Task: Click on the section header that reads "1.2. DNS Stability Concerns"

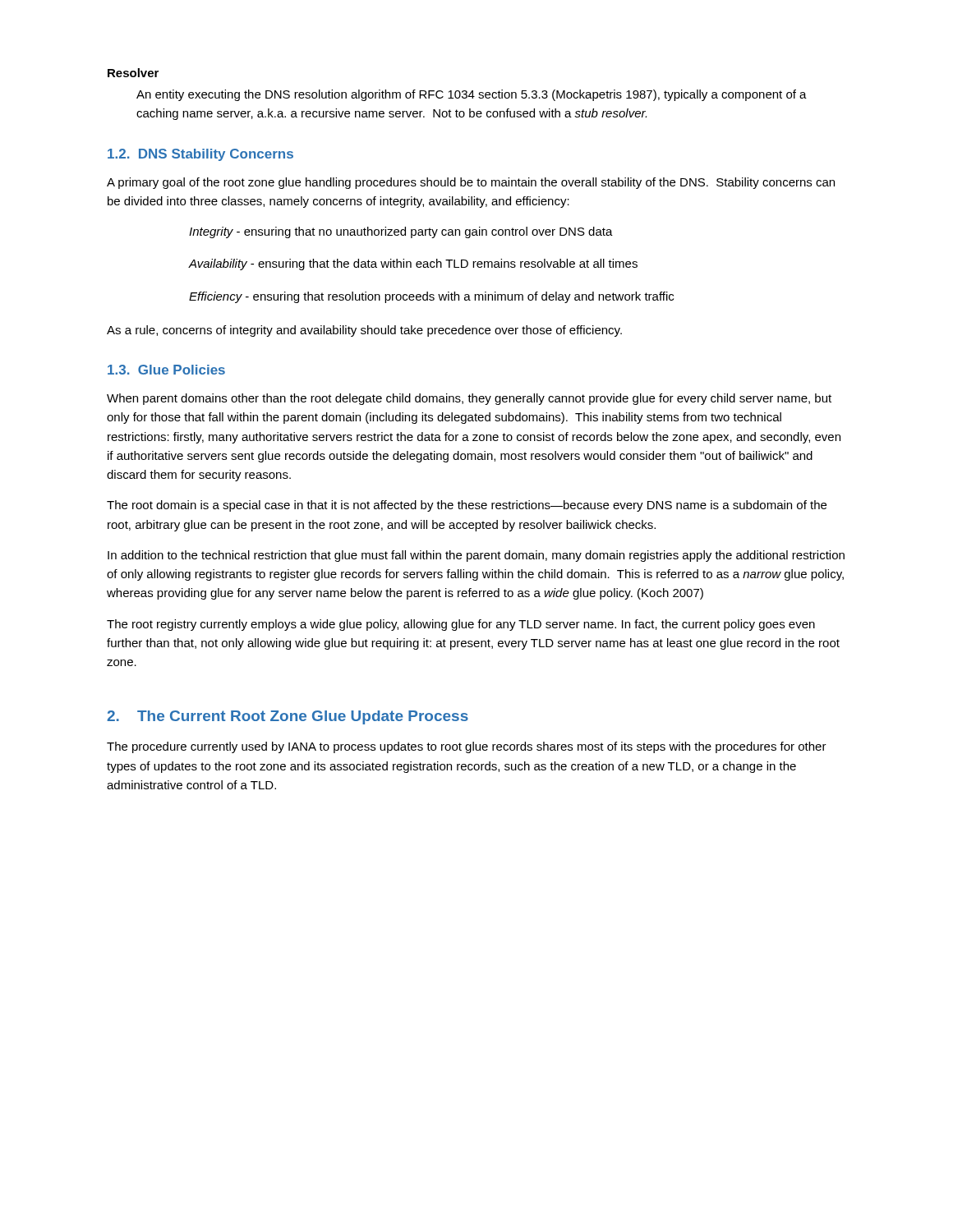Action: coord(200,154)
